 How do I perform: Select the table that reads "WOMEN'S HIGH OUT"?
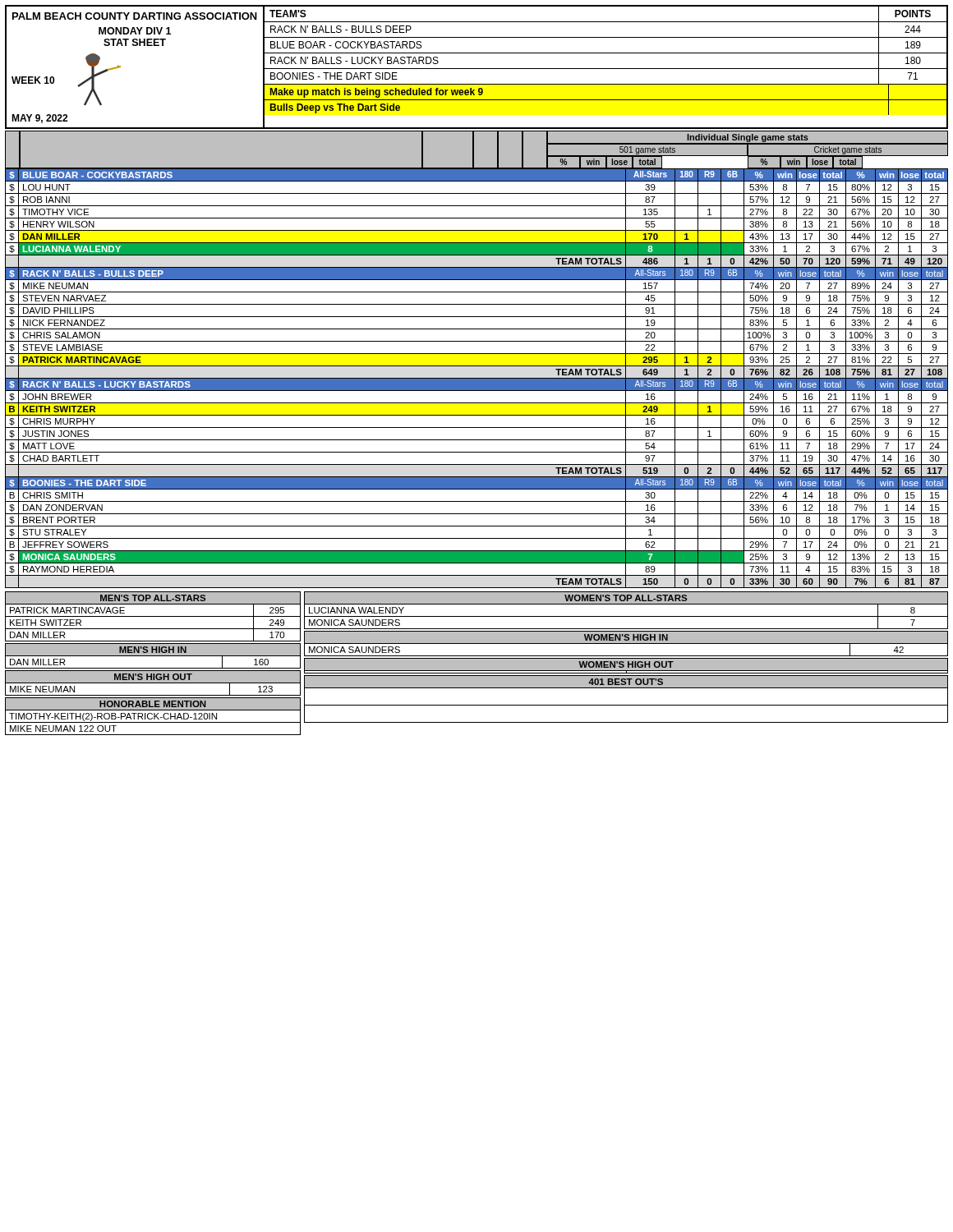626,666
